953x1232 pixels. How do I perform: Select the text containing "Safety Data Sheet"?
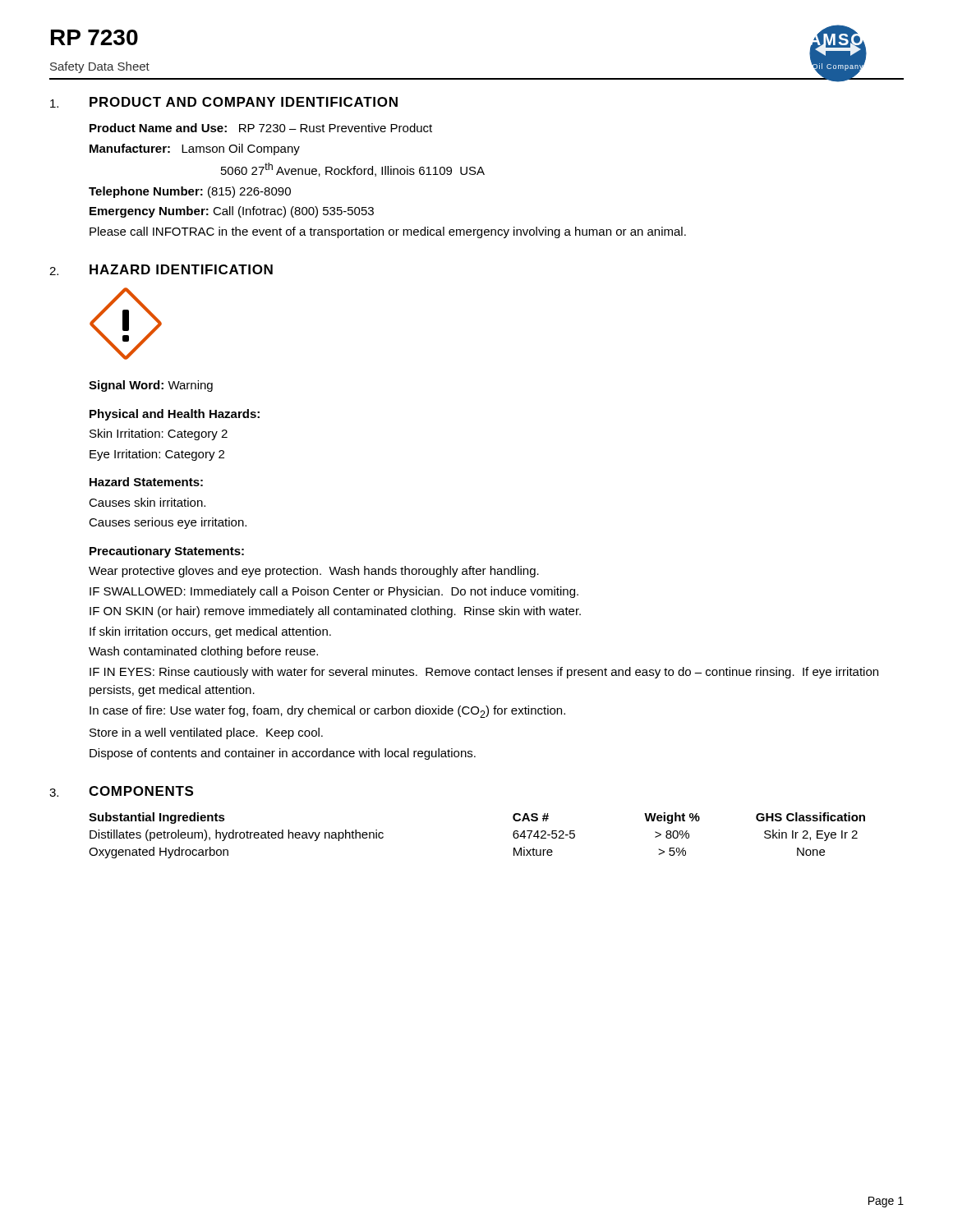point(99,66)
